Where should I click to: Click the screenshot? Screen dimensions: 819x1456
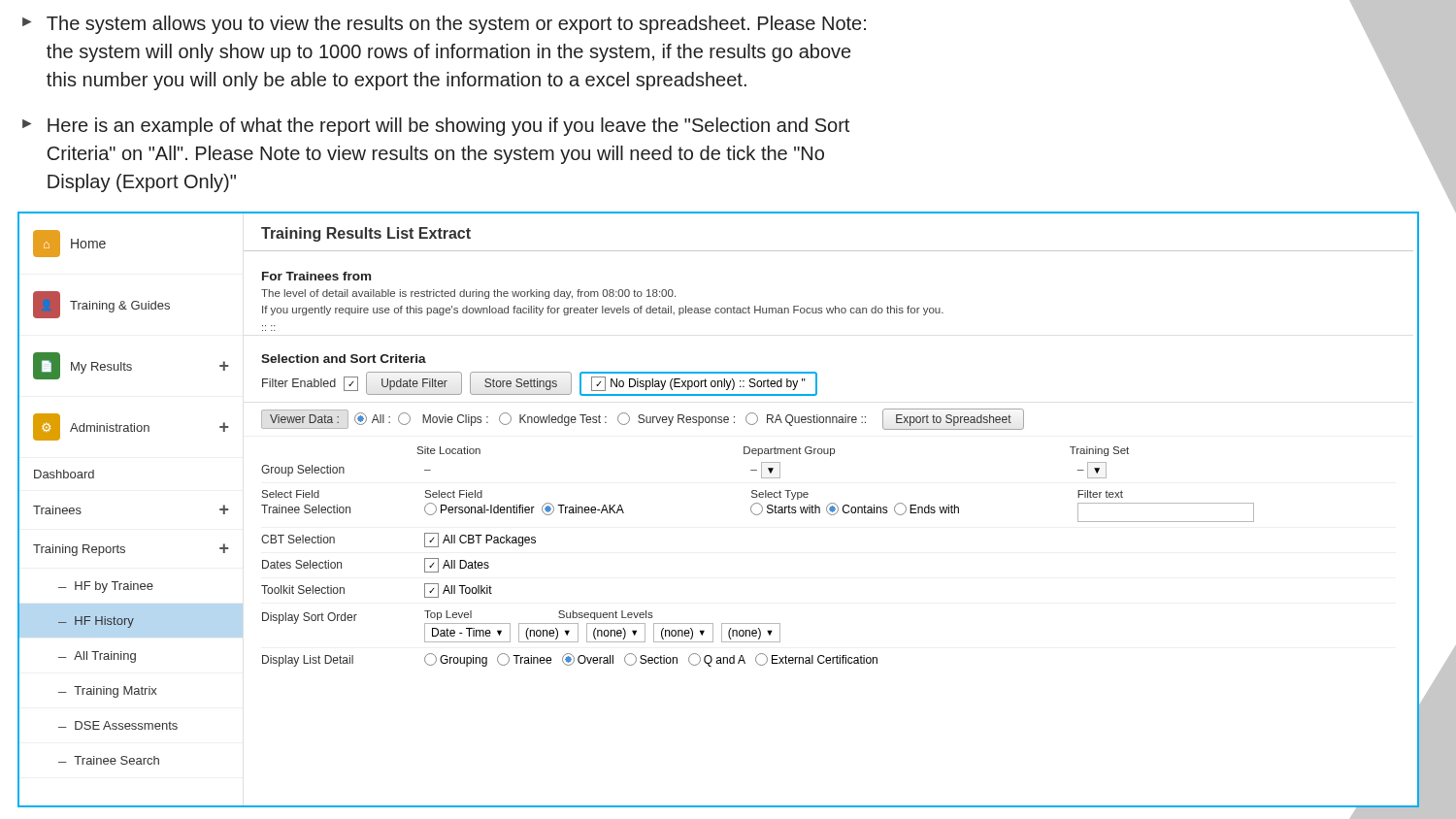[718, 509]
